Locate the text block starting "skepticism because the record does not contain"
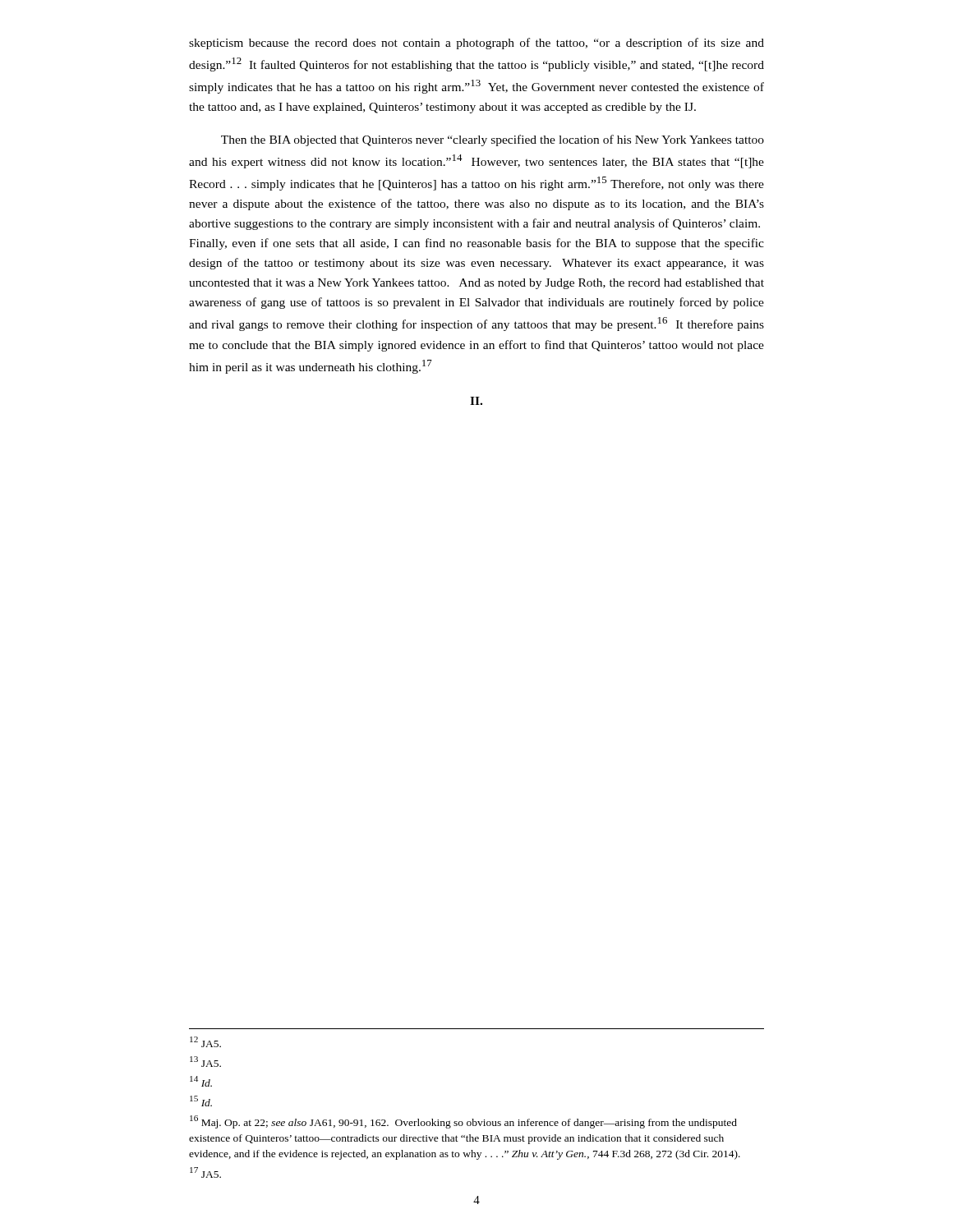 coord(476,74)
